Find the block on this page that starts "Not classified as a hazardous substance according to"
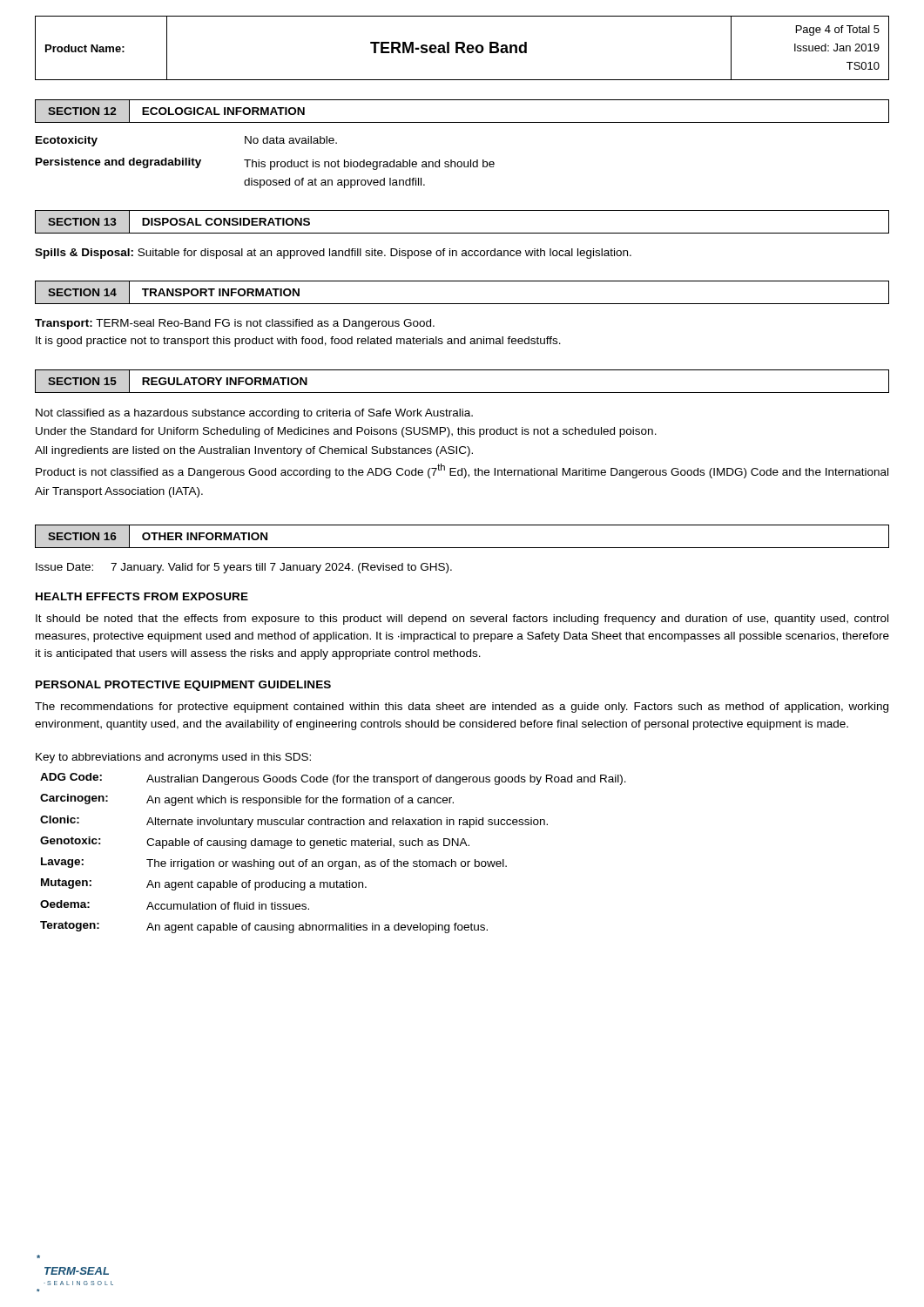Image resolution: width=924 pixels, height=1307 pixels. coord(462,451)
